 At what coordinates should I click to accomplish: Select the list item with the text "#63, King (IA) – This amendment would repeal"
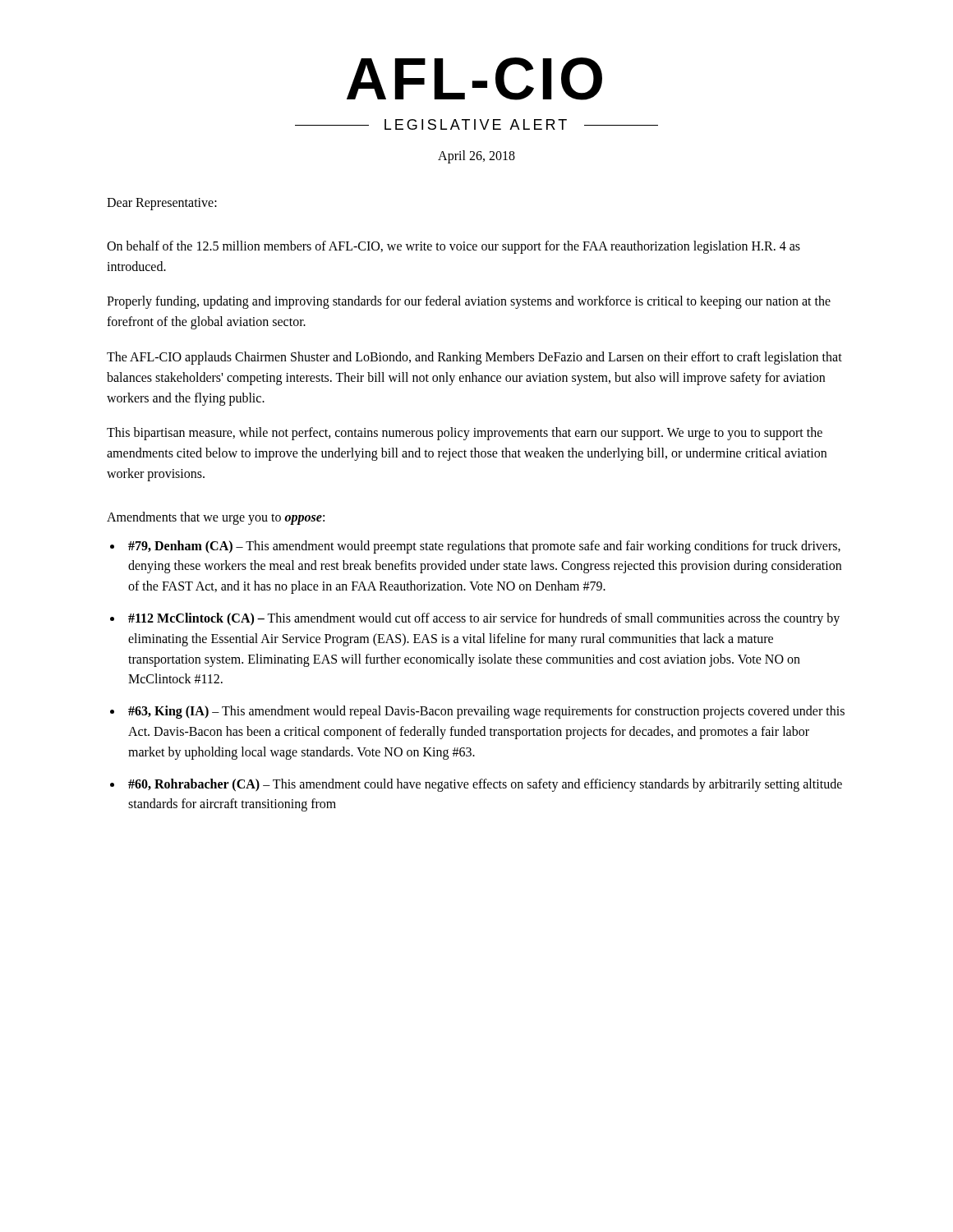[x=487, y=731]
